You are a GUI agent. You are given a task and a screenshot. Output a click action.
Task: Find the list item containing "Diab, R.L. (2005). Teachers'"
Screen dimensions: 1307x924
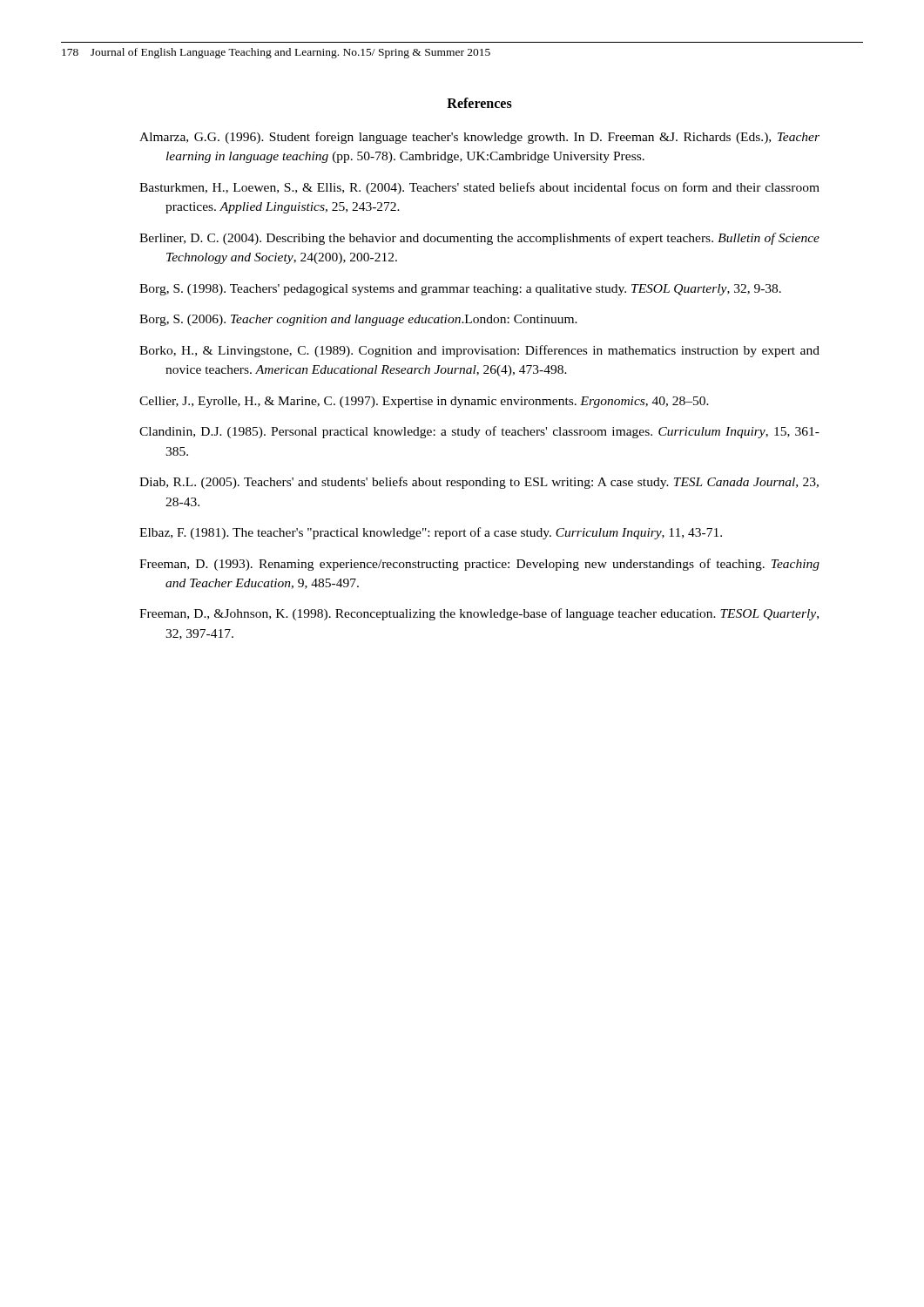tap(479, 491)
